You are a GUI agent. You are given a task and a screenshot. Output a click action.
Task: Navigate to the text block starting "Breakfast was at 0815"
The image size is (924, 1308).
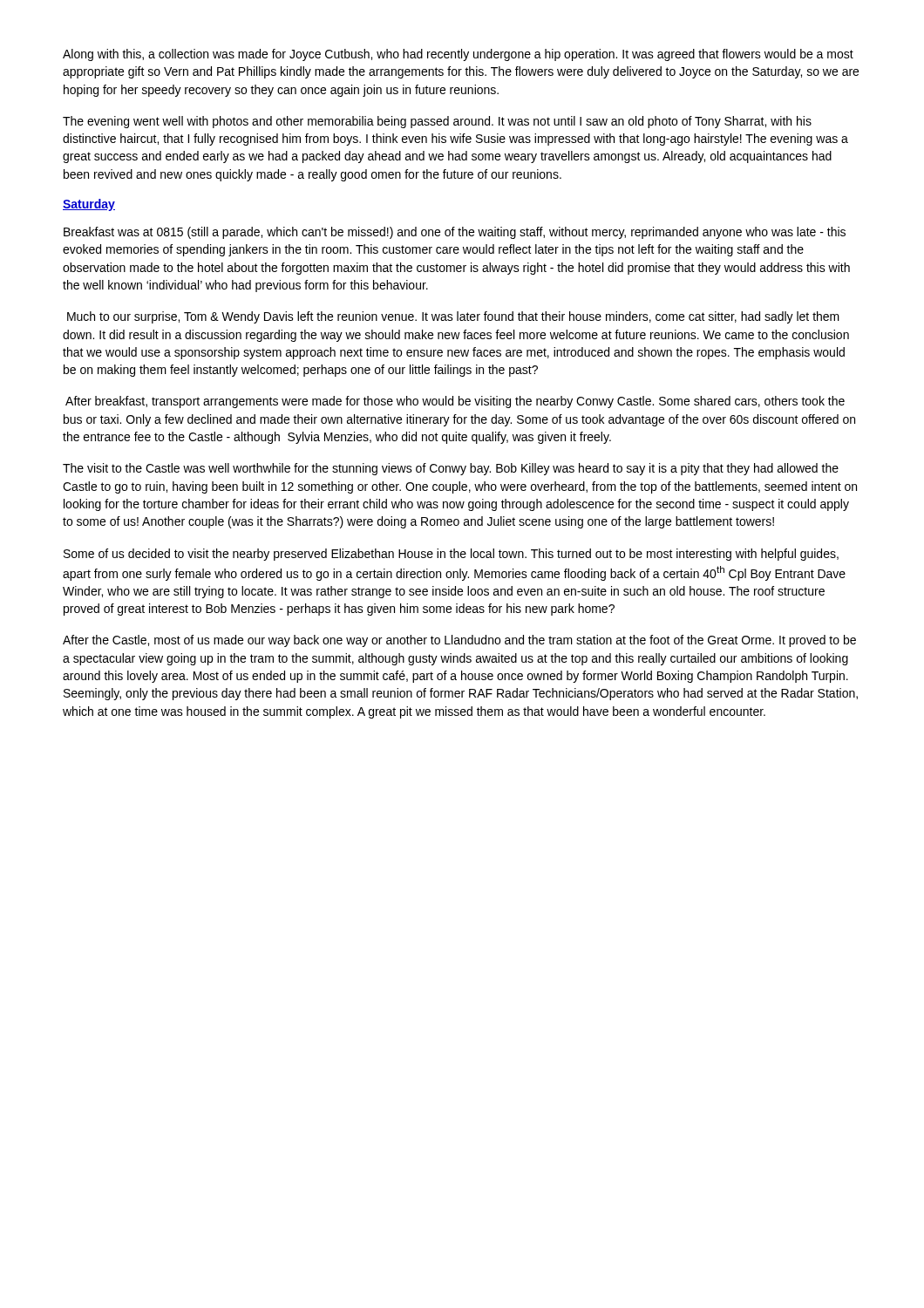tap(457, 259)
